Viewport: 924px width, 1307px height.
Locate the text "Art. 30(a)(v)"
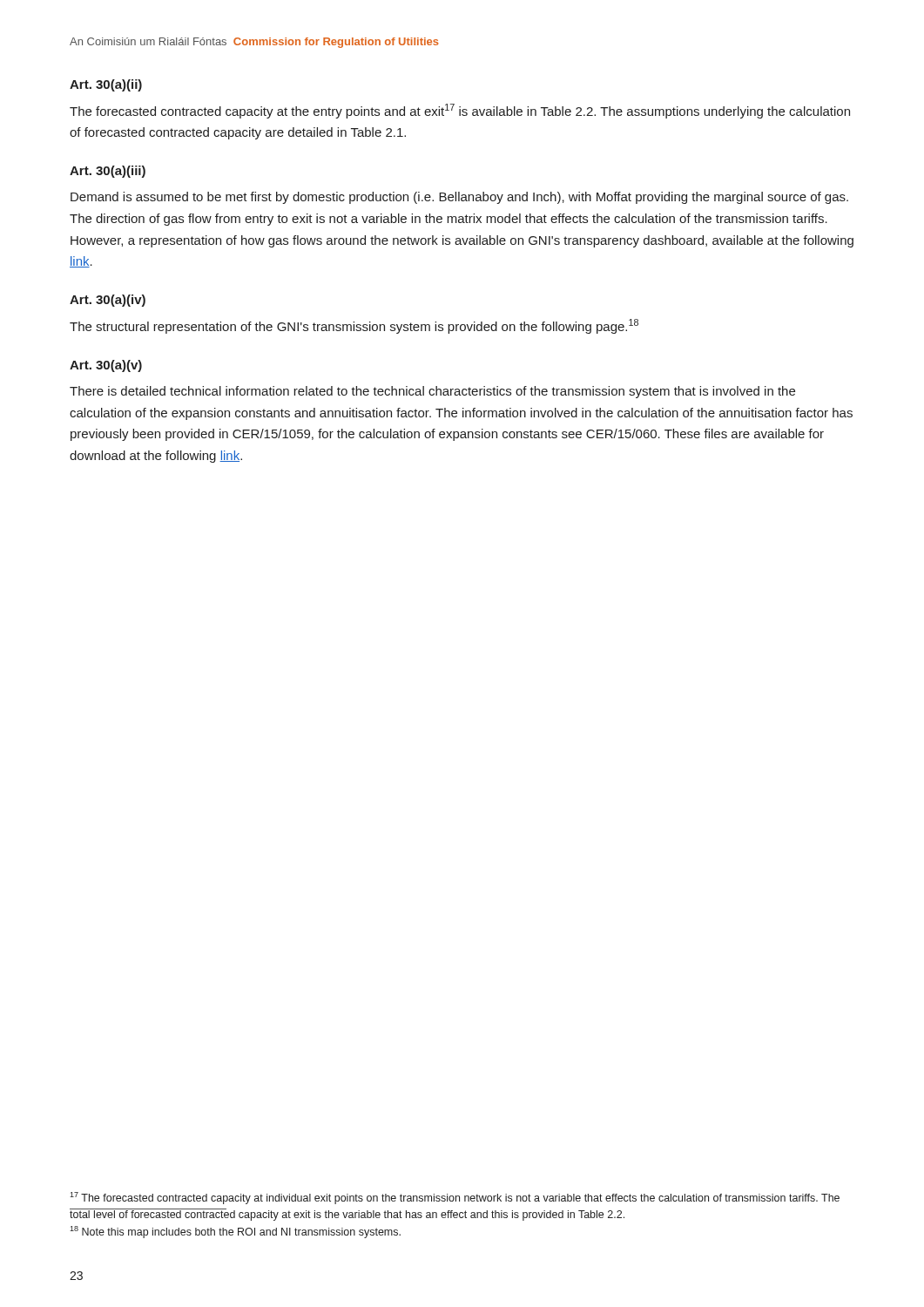pos(106,364)
